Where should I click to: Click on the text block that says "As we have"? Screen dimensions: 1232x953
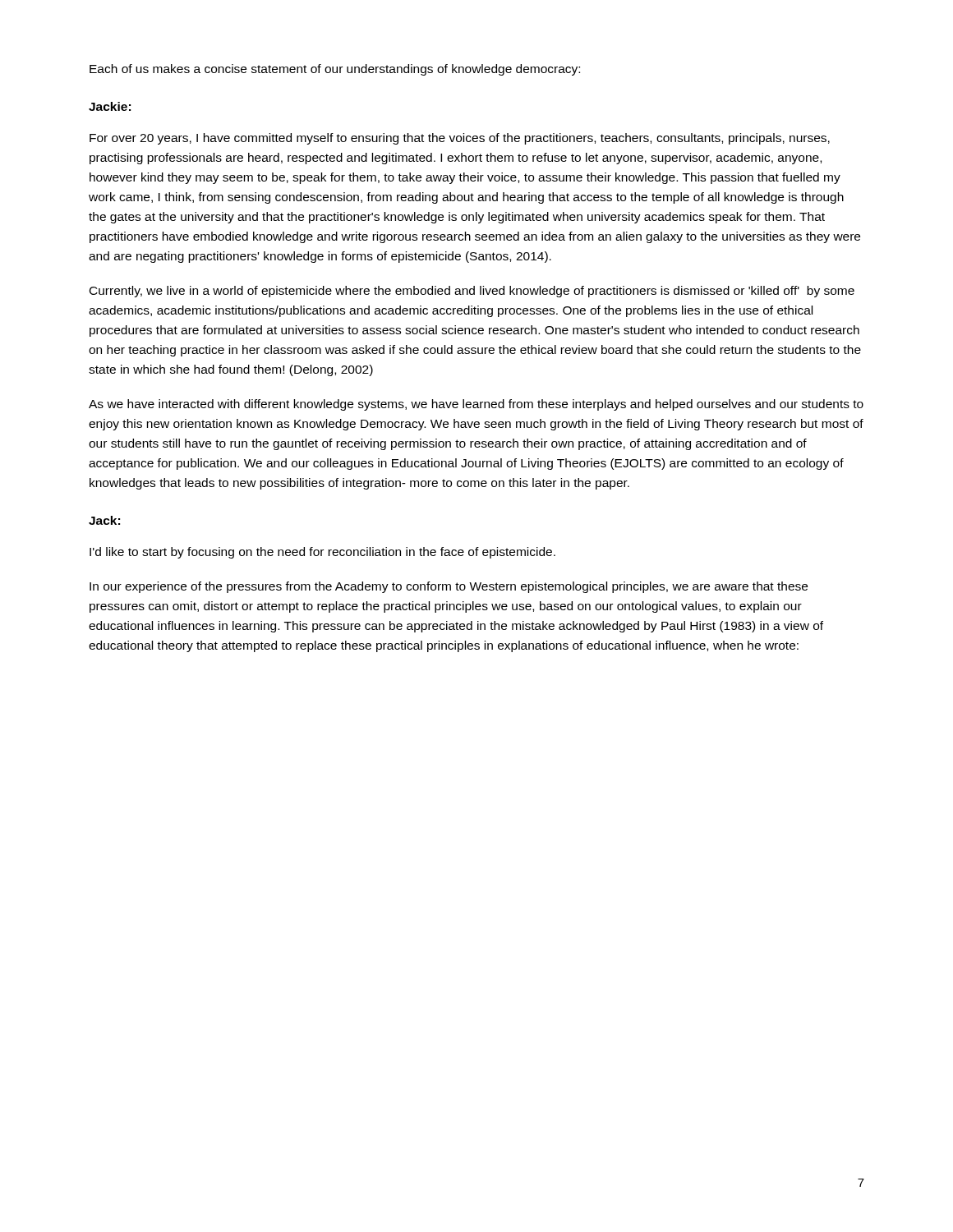476,443
